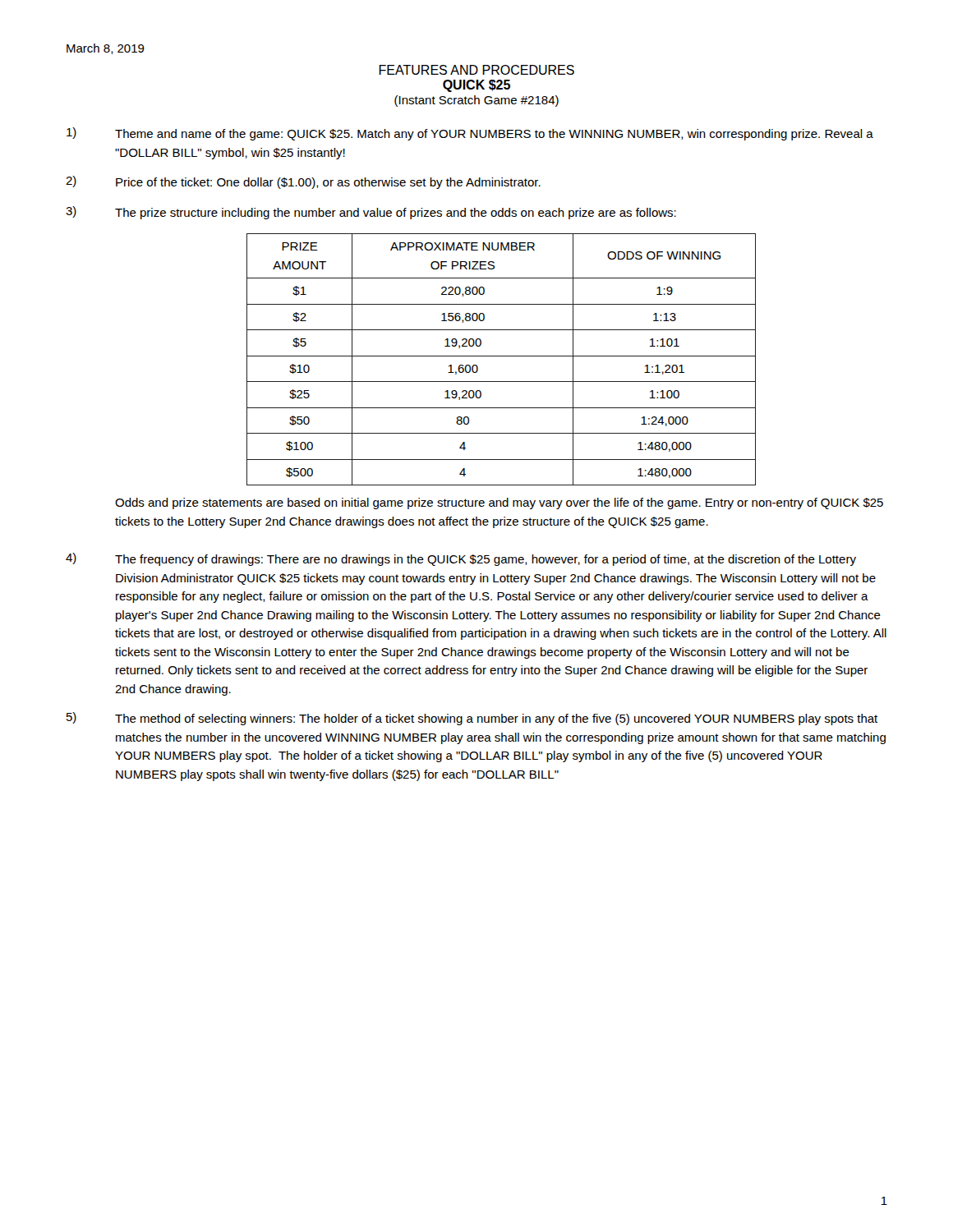Find the text starting "2) Price of the ticket: One"

pos(476,183)
